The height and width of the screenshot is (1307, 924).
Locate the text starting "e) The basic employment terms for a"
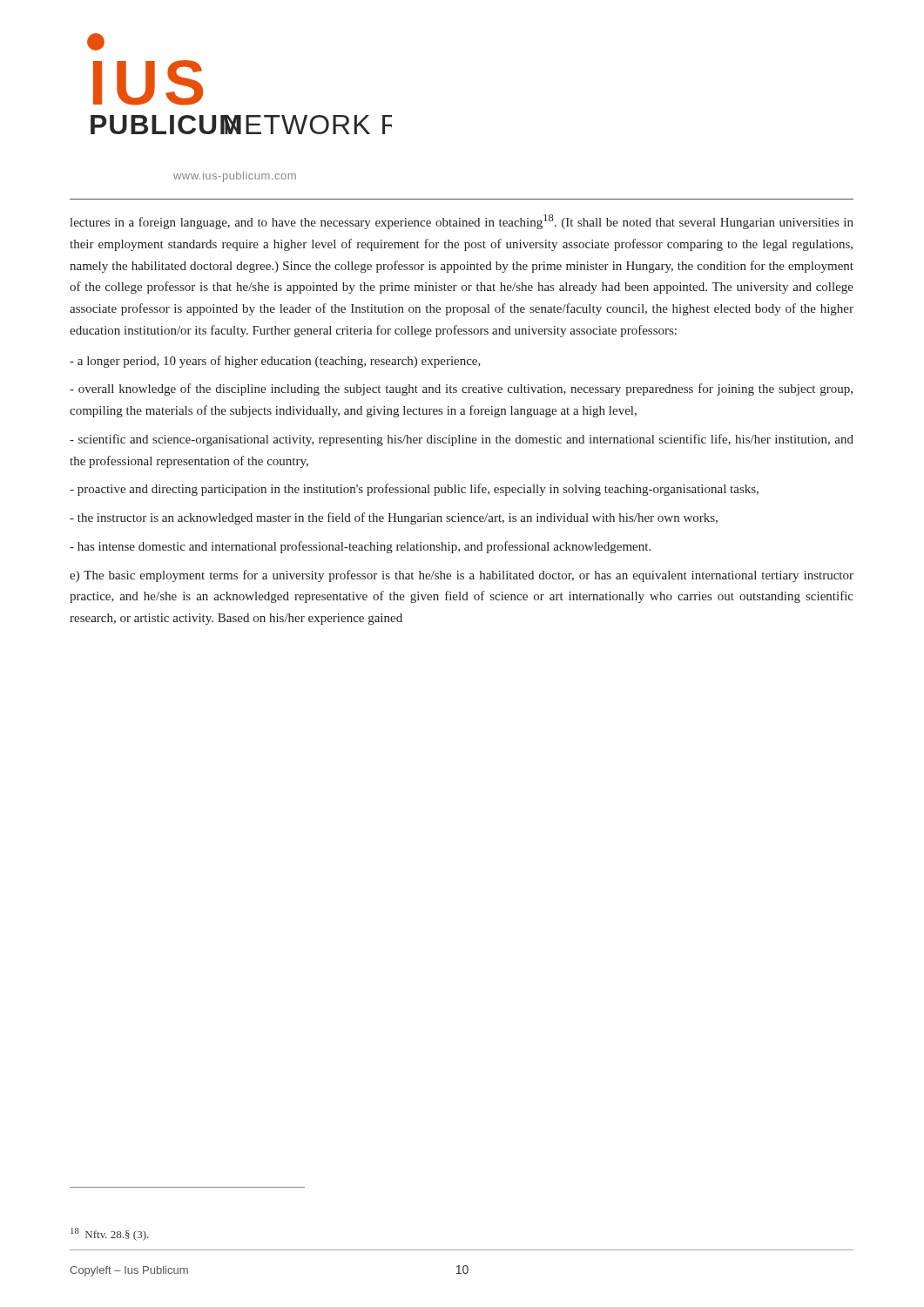coord(462,597)
